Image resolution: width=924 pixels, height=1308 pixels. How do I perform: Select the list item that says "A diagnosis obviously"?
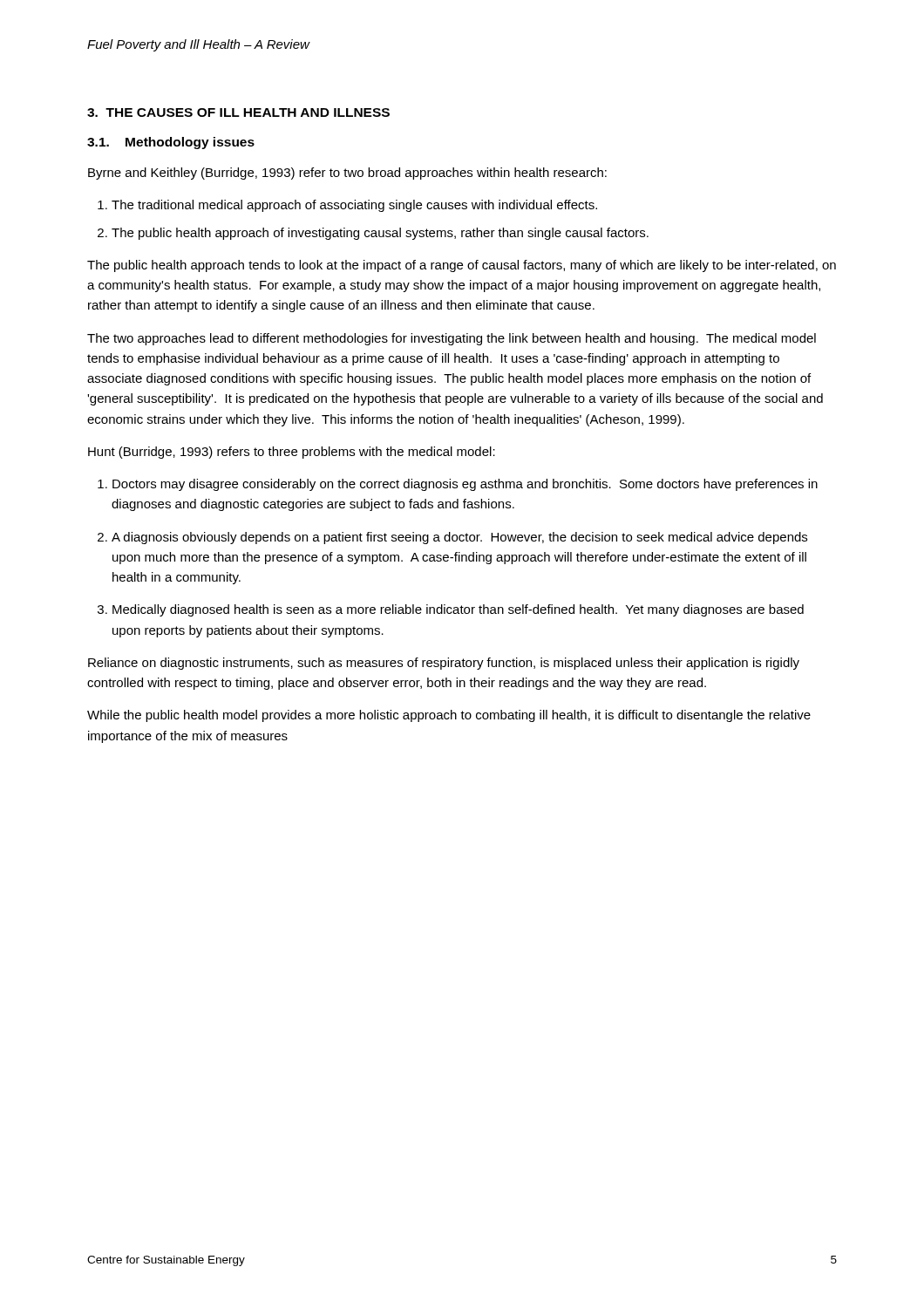460,557
